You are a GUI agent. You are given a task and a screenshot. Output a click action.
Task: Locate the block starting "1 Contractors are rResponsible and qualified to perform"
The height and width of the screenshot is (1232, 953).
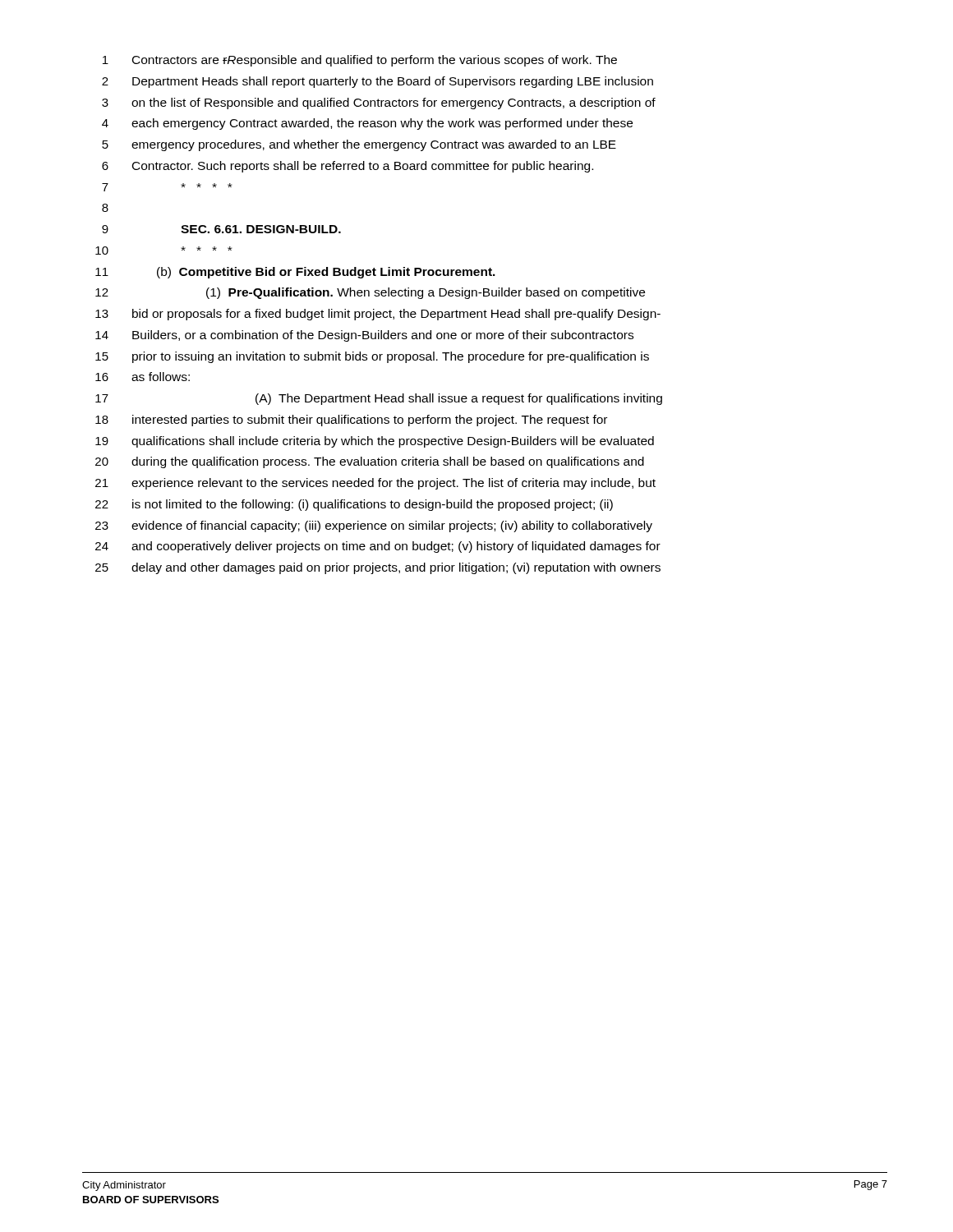click(485, 60)
